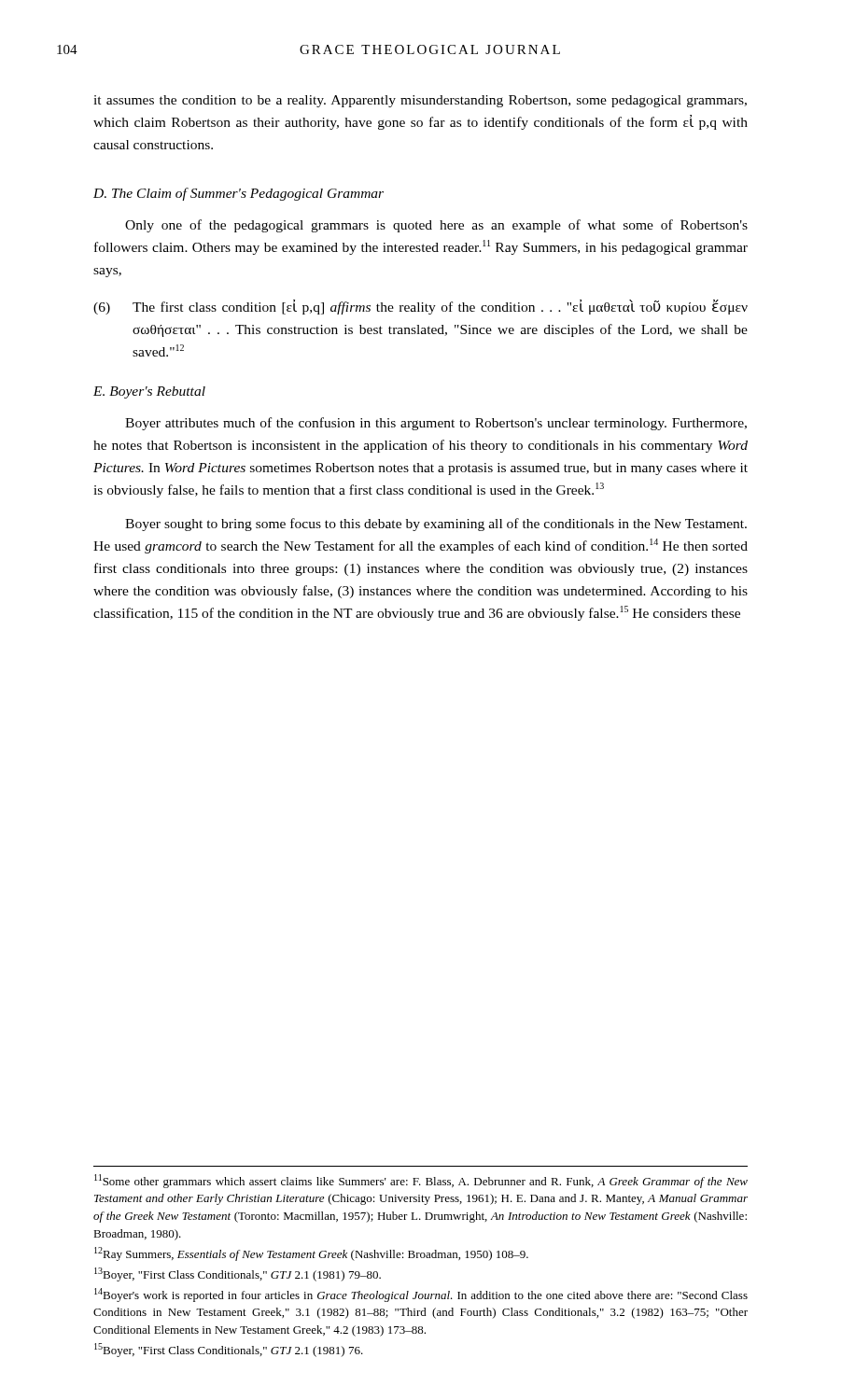Viewport: 841px width, 1400px height.
Task: Click on the passage starting "E. Boyer's Rebuttal"
Action: click(x=149, y=391)
